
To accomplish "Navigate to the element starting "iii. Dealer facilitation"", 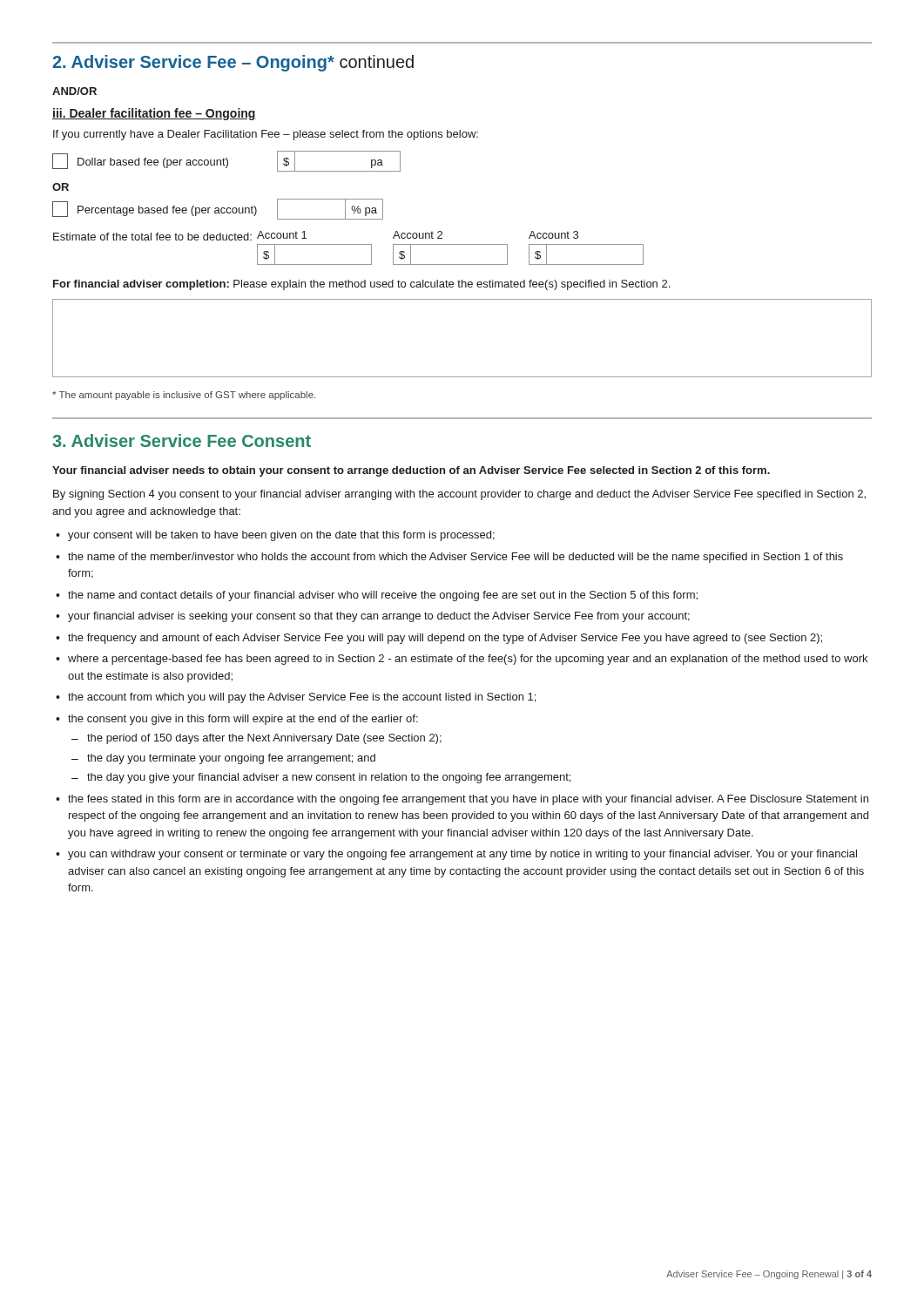I will coord(154,113).
